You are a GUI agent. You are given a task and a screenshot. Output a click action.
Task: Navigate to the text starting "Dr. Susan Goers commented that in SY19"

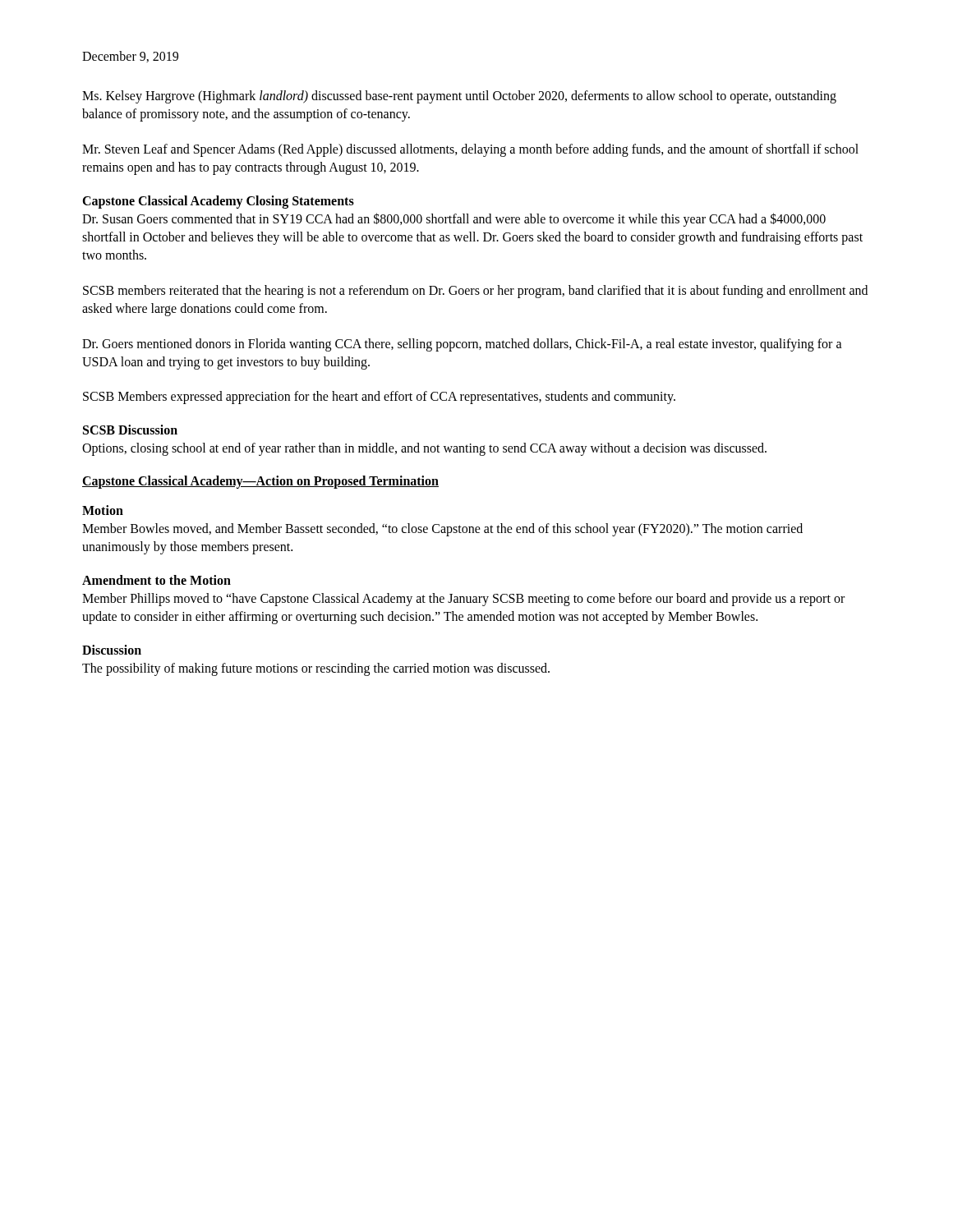point(472,237)
